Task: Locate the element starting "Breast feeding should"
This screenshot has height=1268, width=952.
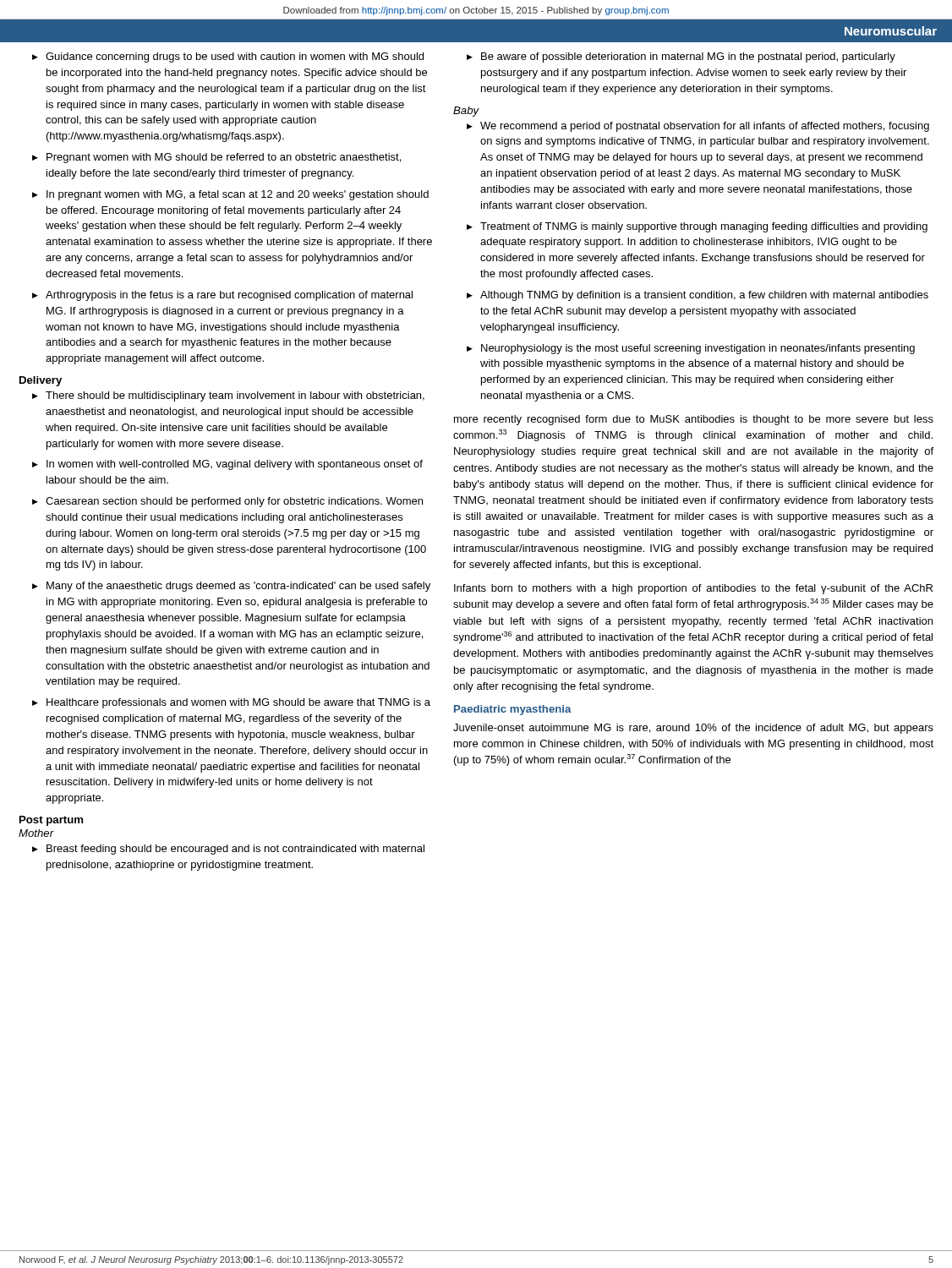Action: pyautogui.click(x=235, y=856)
